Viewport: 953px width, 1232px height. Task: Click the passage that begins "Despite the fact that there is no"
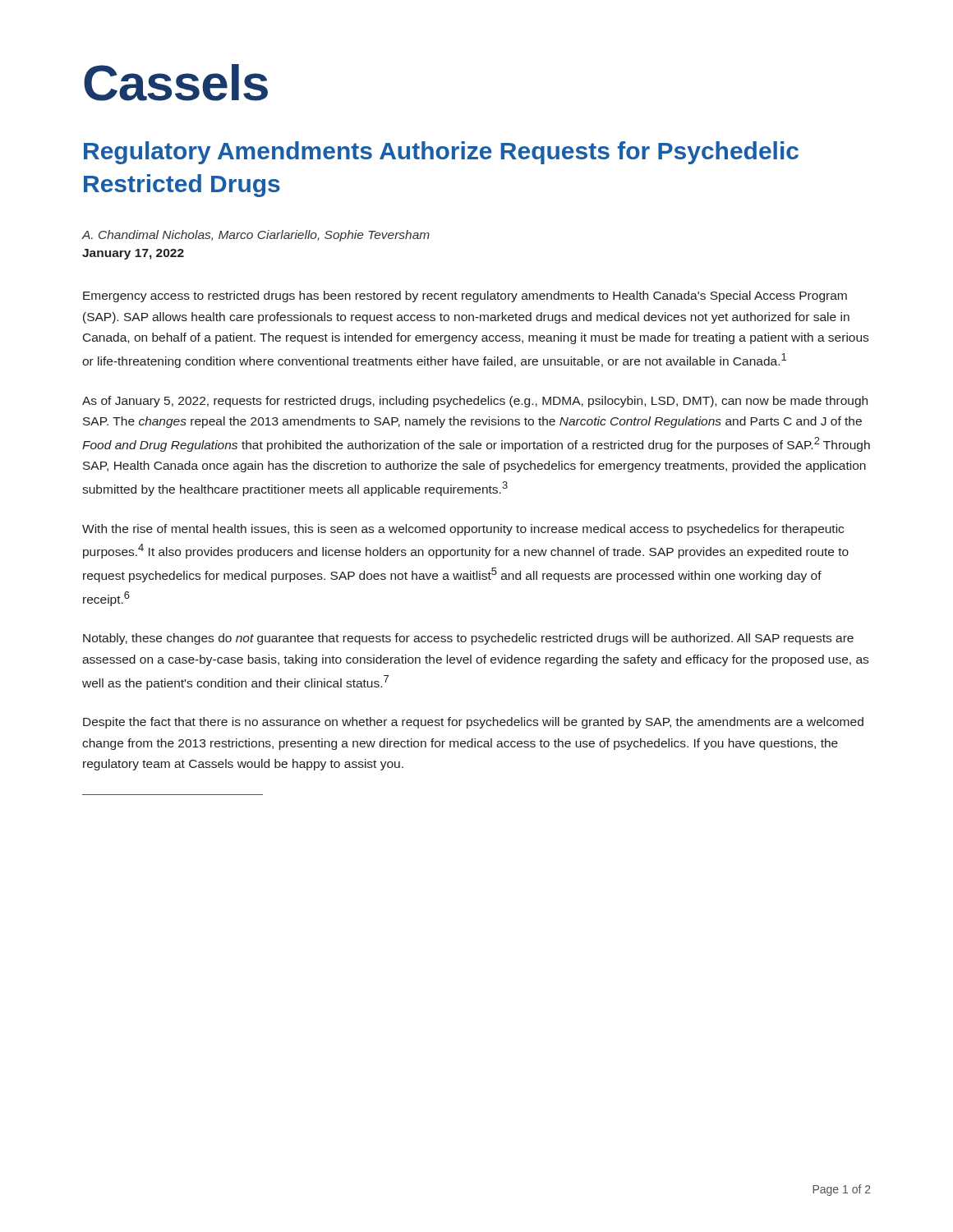473,743
